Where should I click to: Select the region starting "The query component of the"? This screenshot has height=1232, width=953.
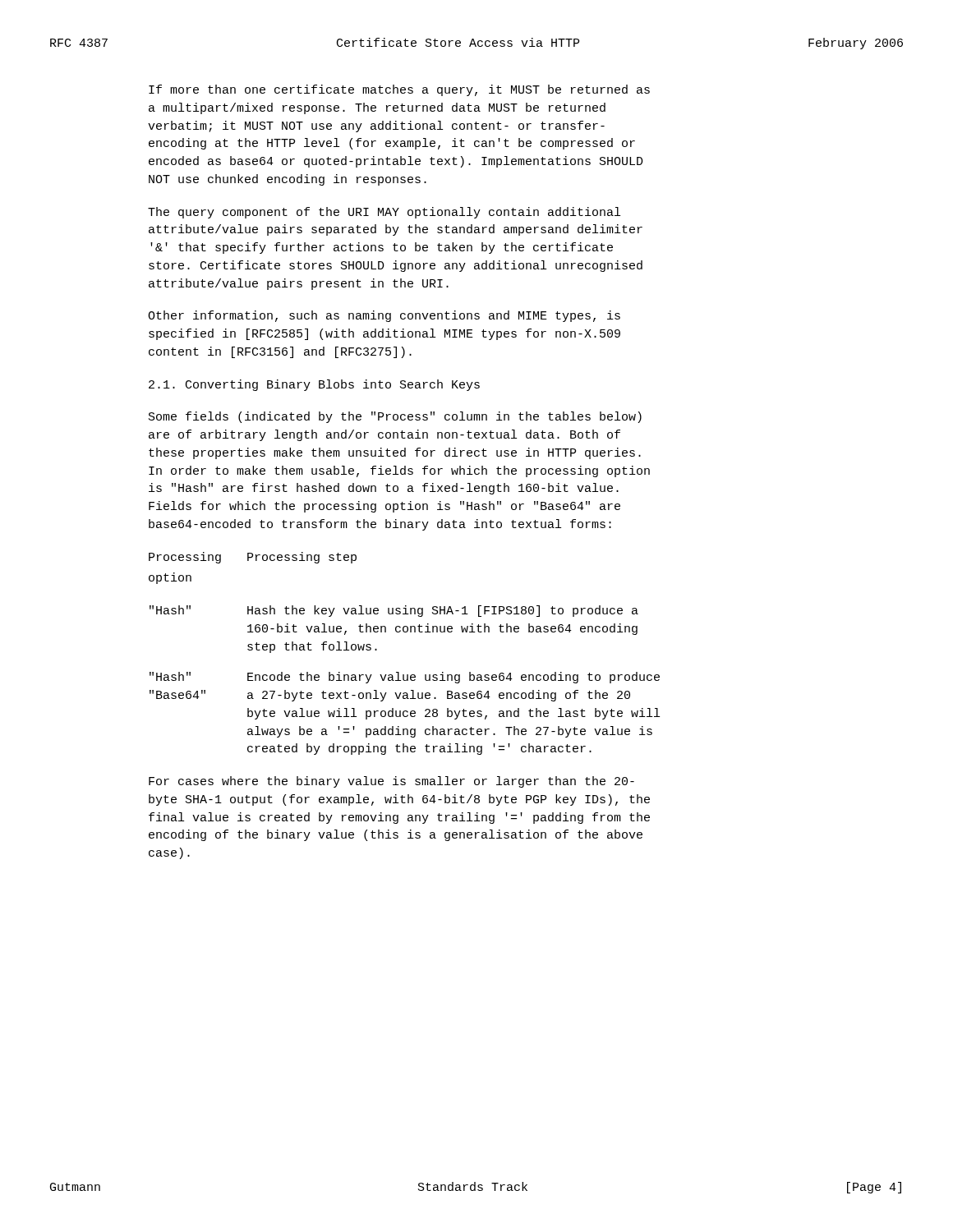point(396,248)
